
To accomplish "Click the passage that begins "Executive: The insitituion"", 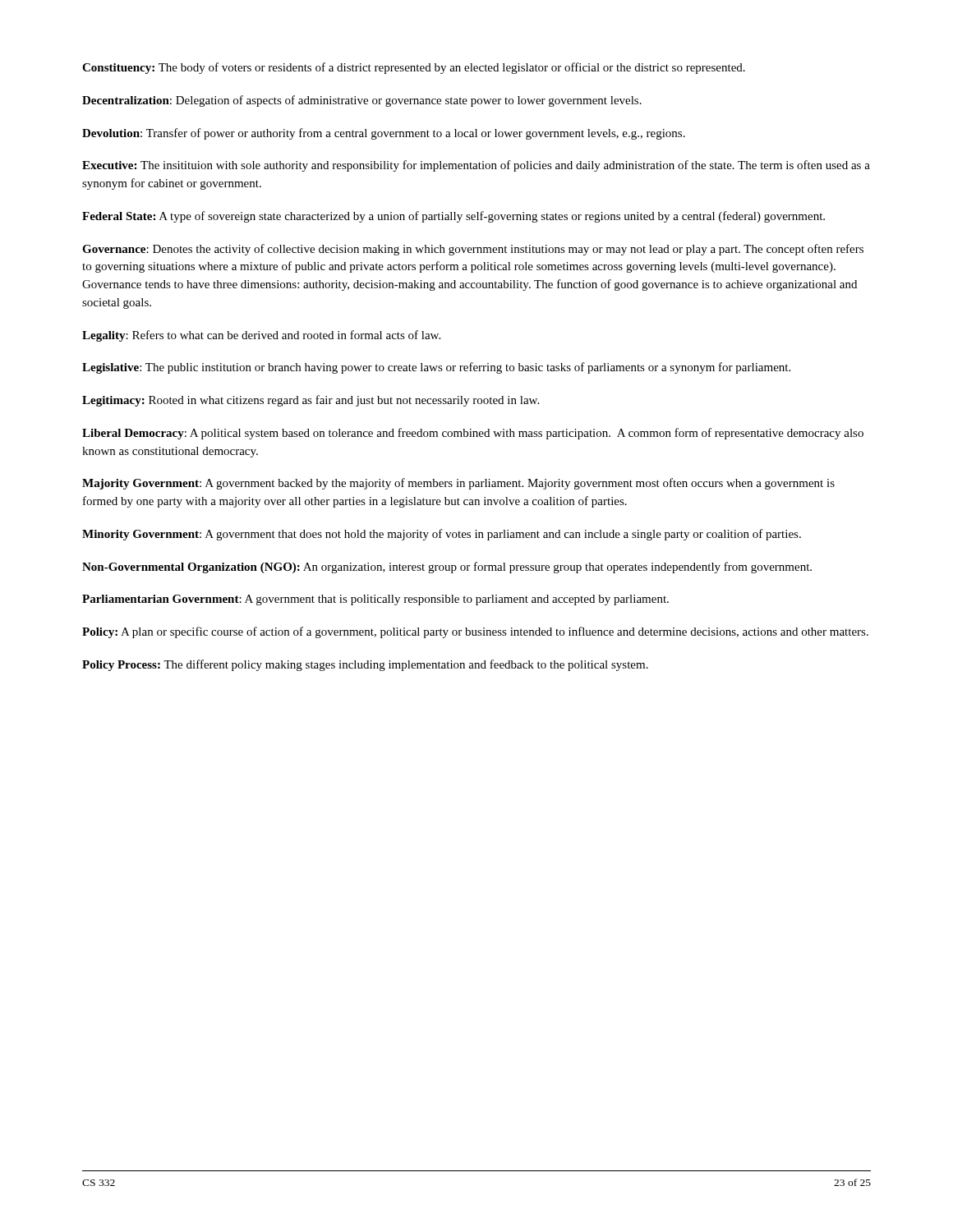I will coord(476,174).
